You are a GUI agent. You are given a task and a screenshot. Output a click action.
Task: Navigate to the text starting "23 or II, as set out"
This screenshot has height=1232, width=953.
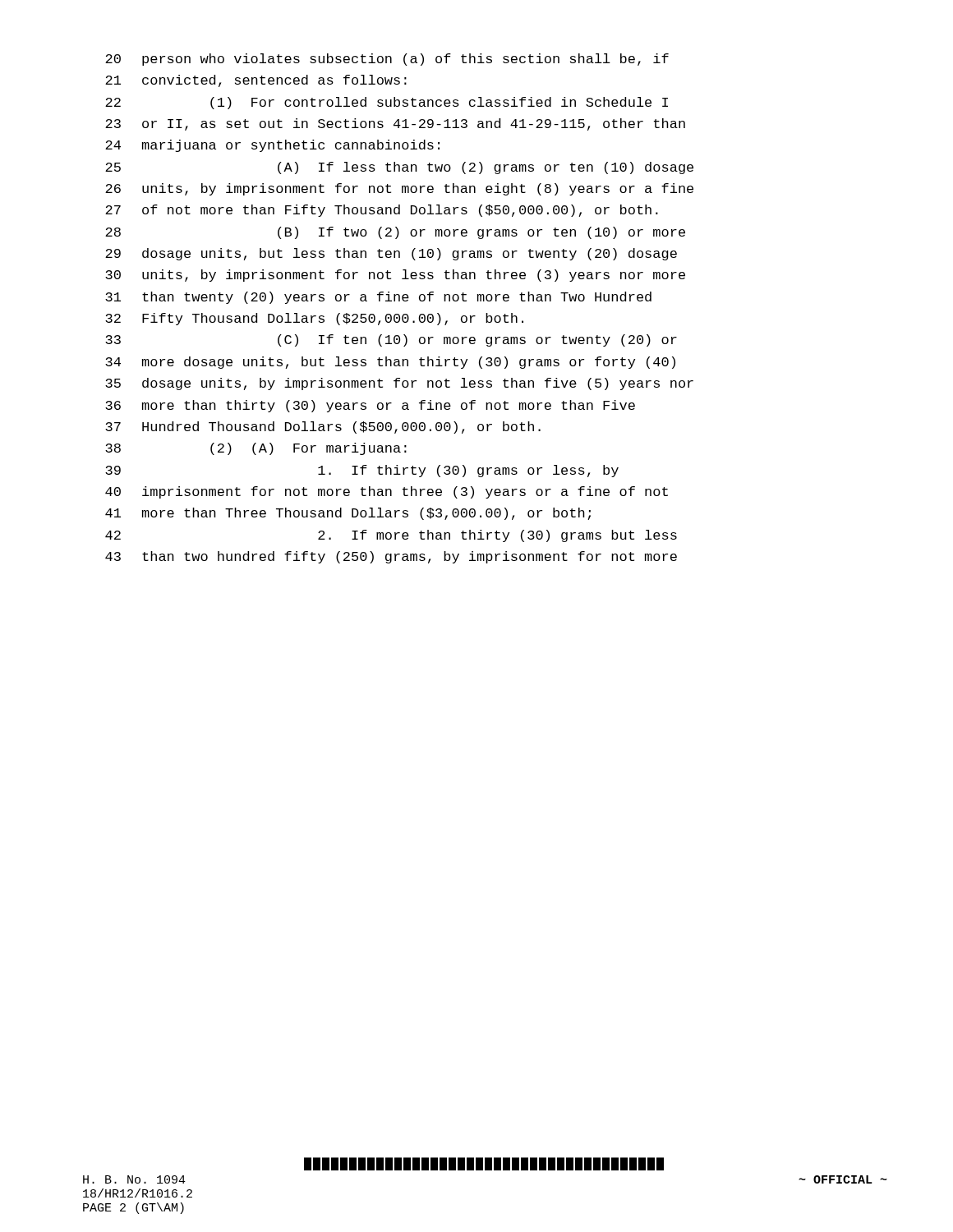(485, 125)
